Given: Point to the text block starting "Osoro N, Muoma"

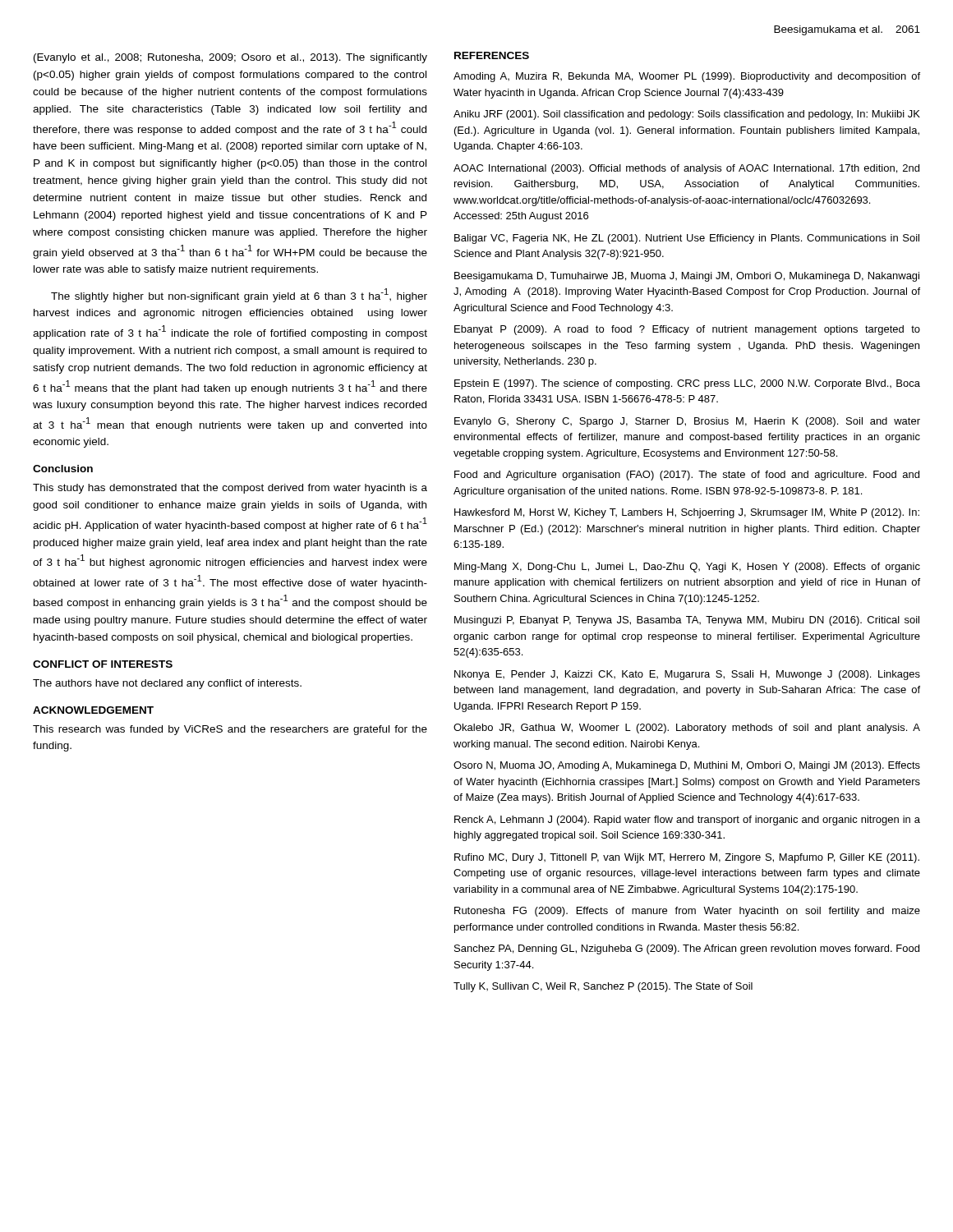Looking at the screenshot, I should pyautogui.click(x=687, y=781).
